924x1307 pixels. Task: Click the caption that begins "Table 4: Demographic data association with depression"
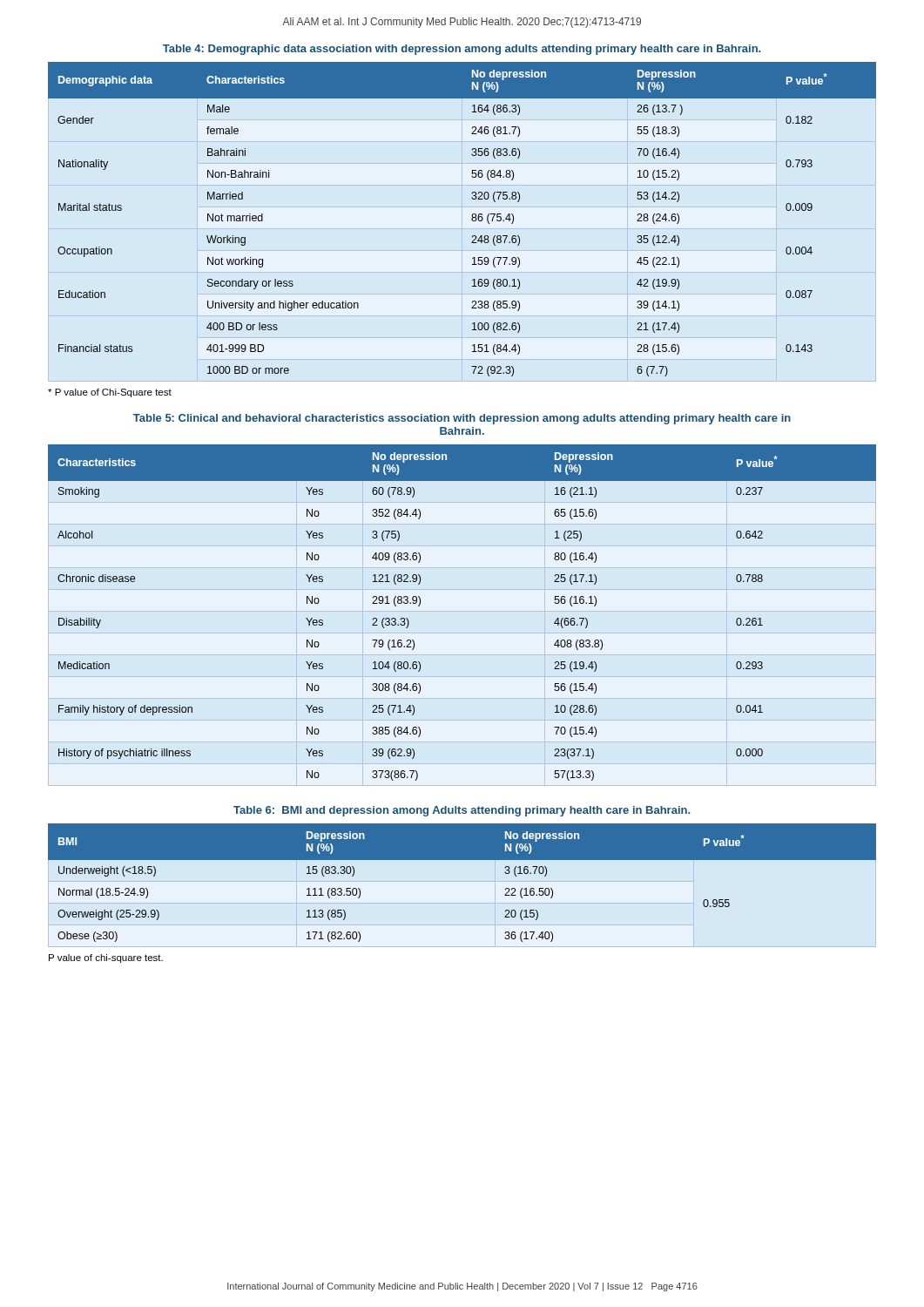pos(462,48)
